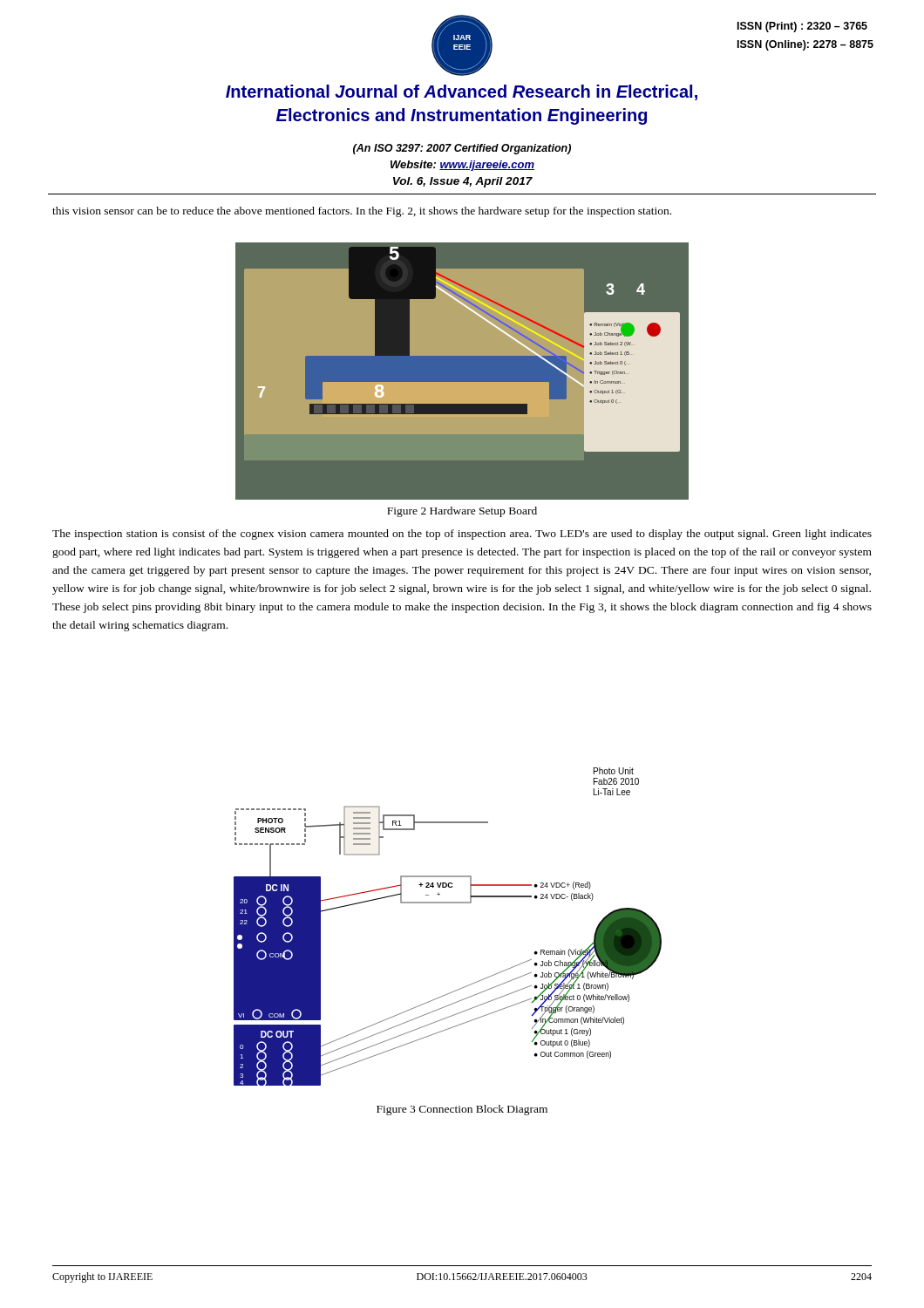
Task: Find the text block with the text "ISSN (Print) : 2320 – 3765 ISSN"
Action: [805, 35]
